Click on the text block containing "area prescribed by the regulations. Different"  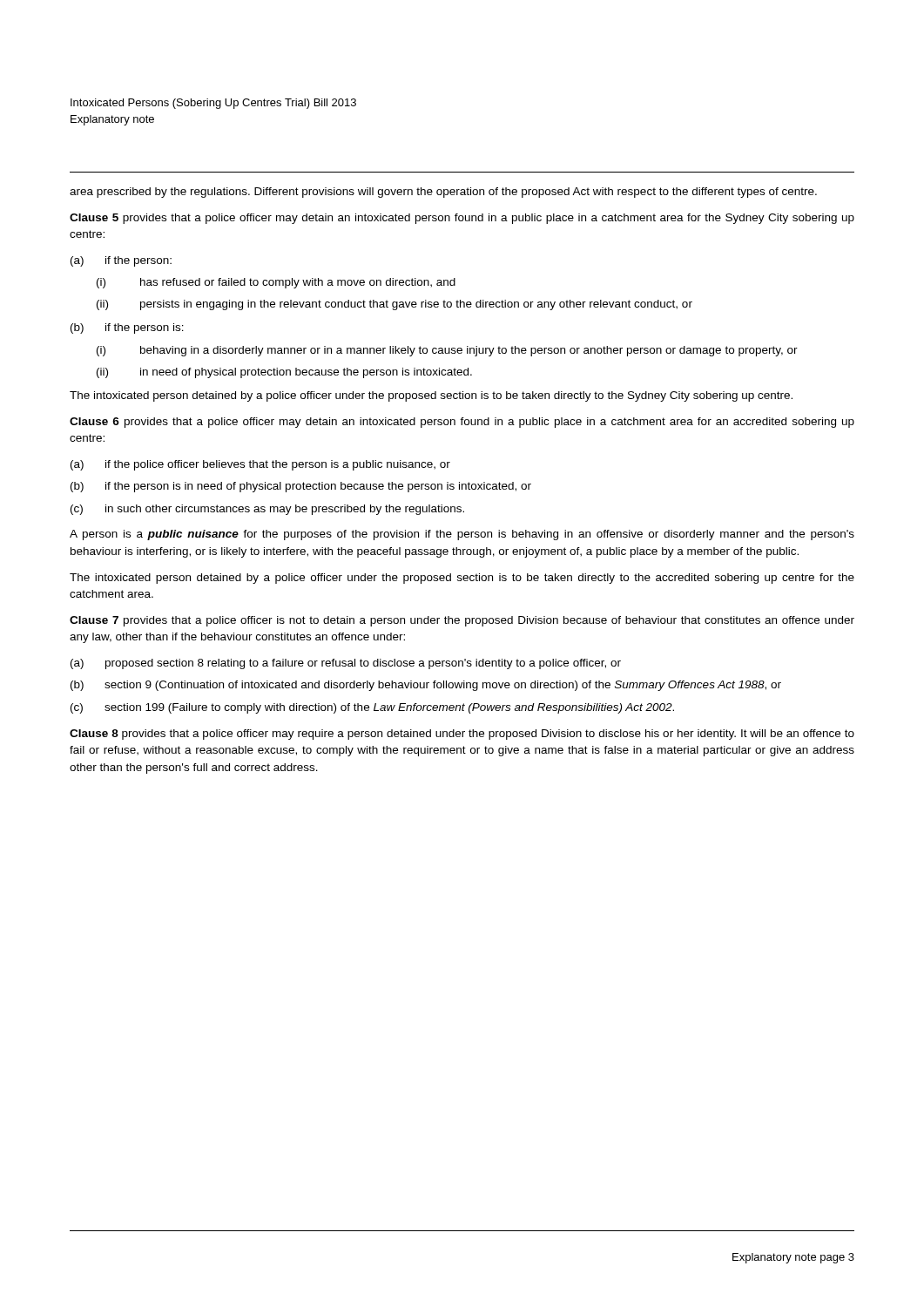tap(444, 191)
